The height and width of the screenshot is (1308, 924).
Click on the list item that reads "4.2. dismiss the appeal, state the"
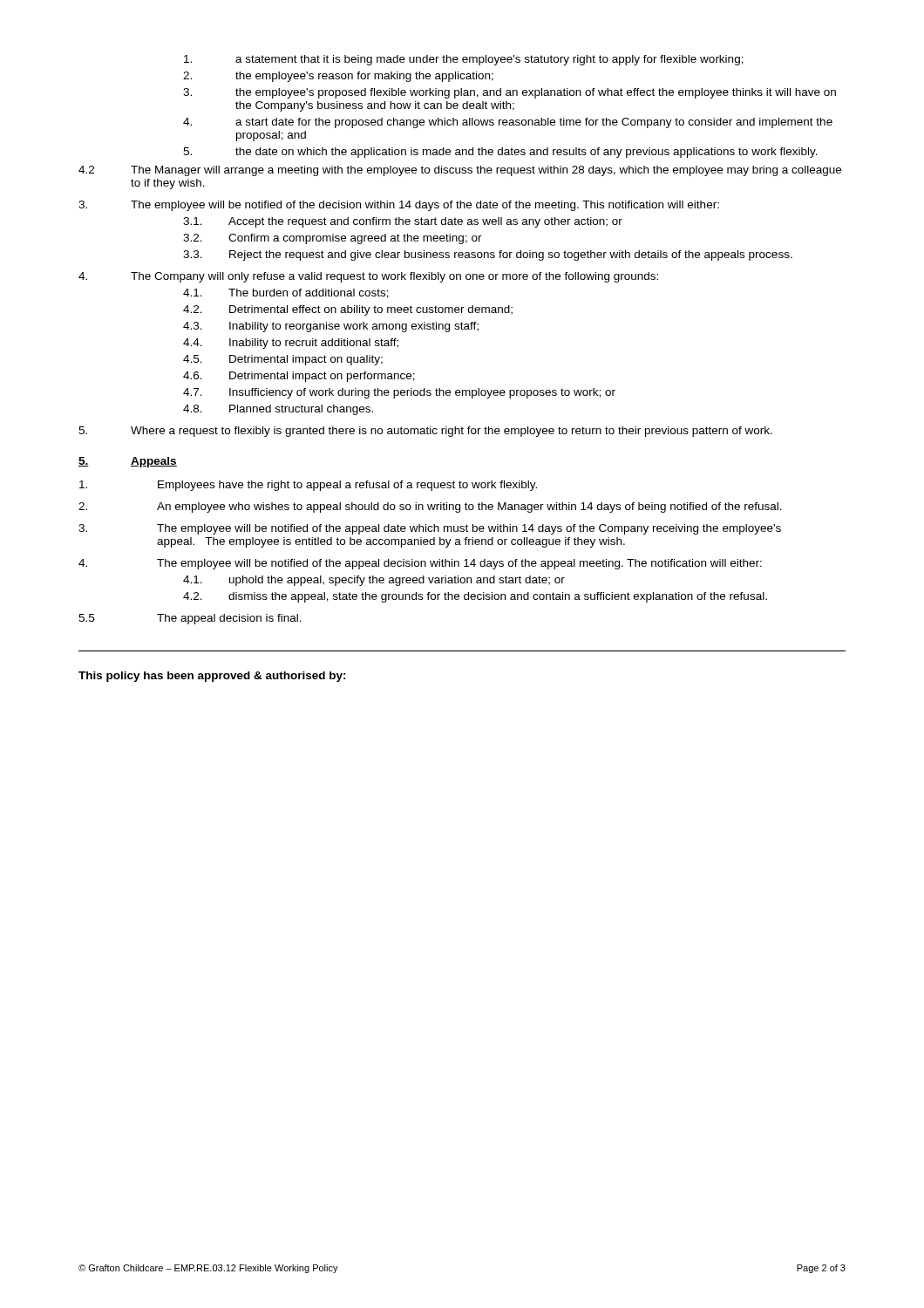[514, 596]
